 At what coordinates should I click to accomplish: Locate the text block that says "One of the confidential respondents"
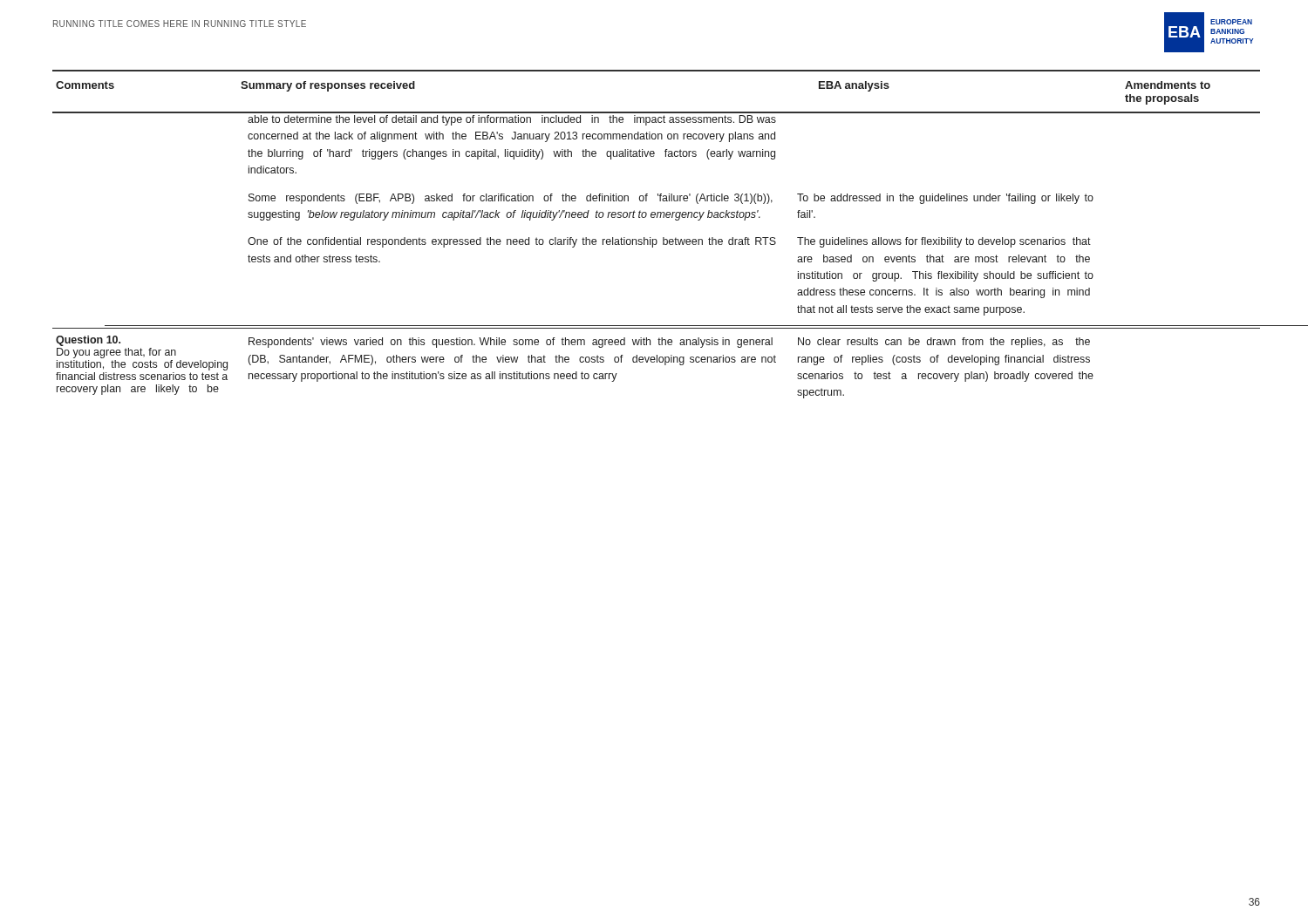(x=669, y=242)
